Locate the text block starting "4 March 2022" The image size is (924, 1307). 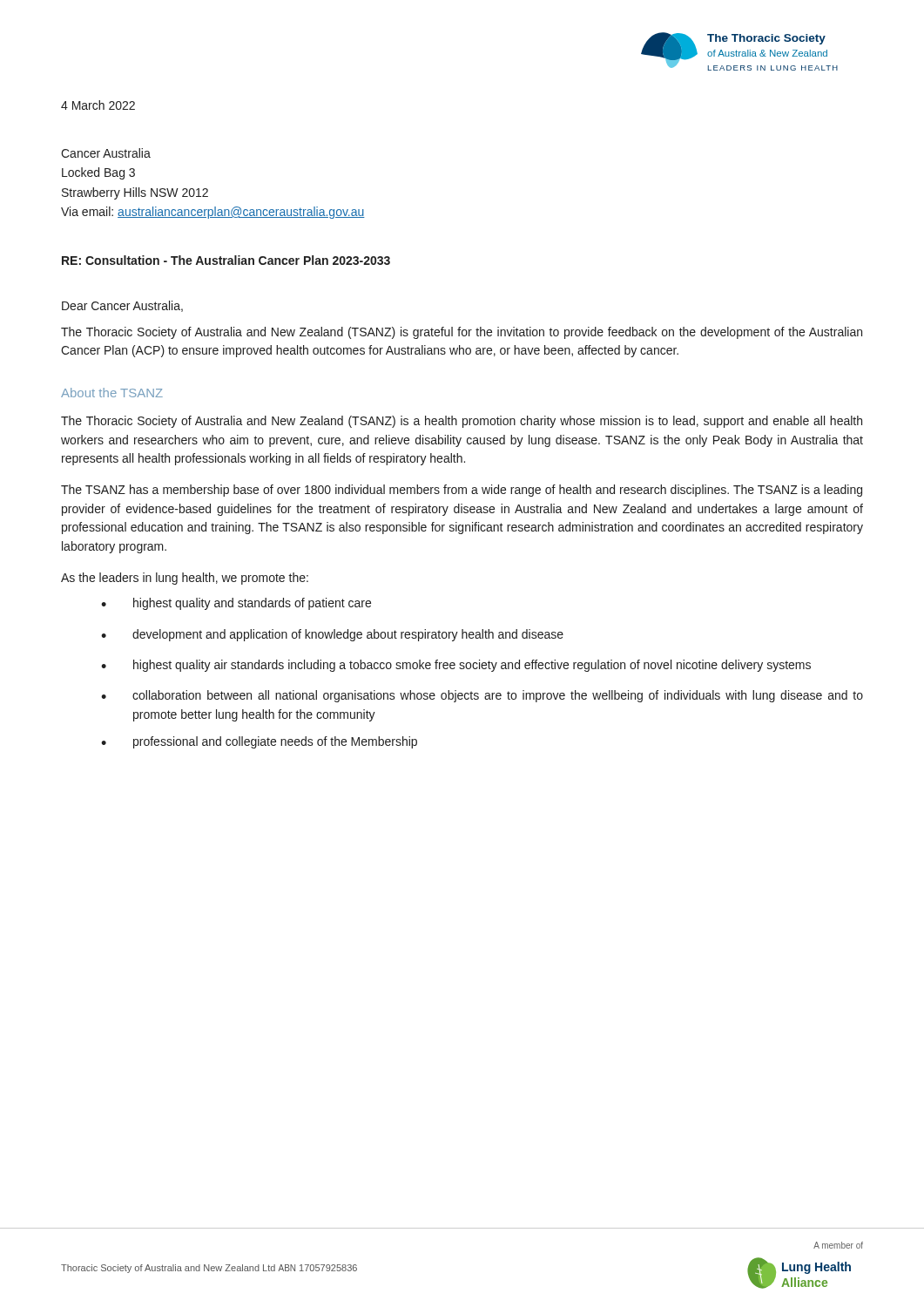point(98,105)
